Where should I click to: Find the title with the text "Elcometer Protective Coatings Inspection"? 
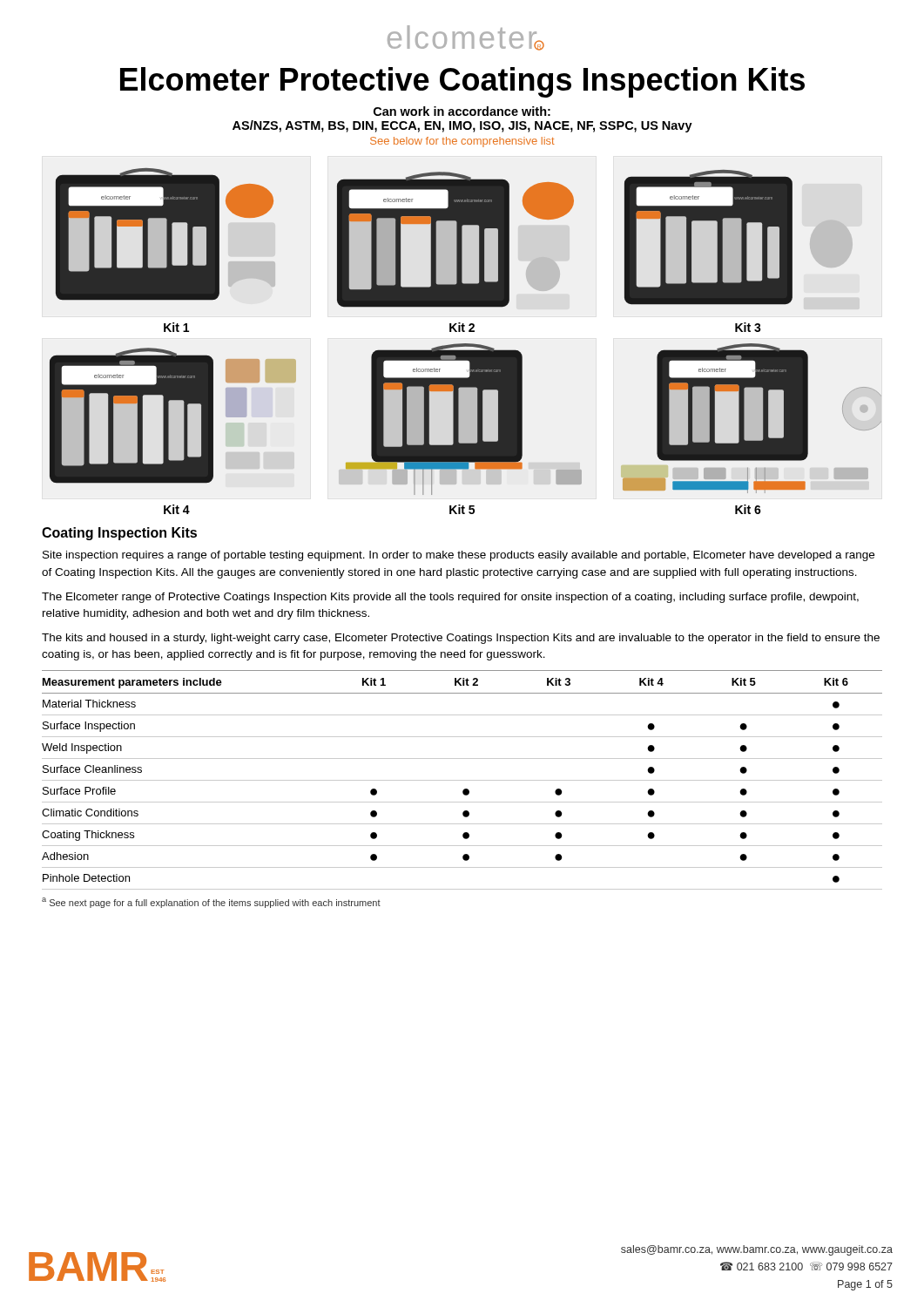462,80
